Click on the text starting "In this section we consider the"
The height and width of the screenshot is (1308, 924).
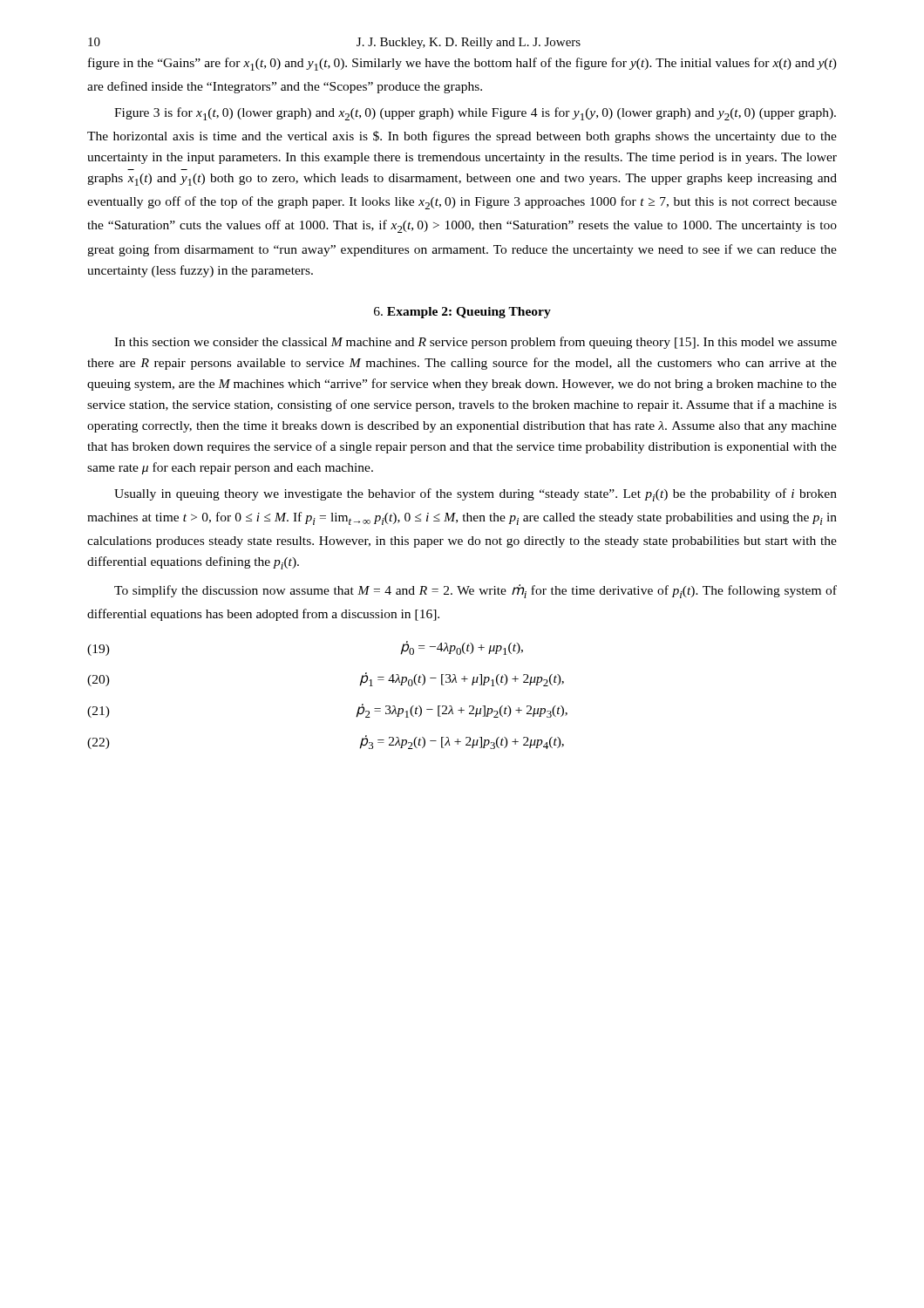[x=462, y=404]
